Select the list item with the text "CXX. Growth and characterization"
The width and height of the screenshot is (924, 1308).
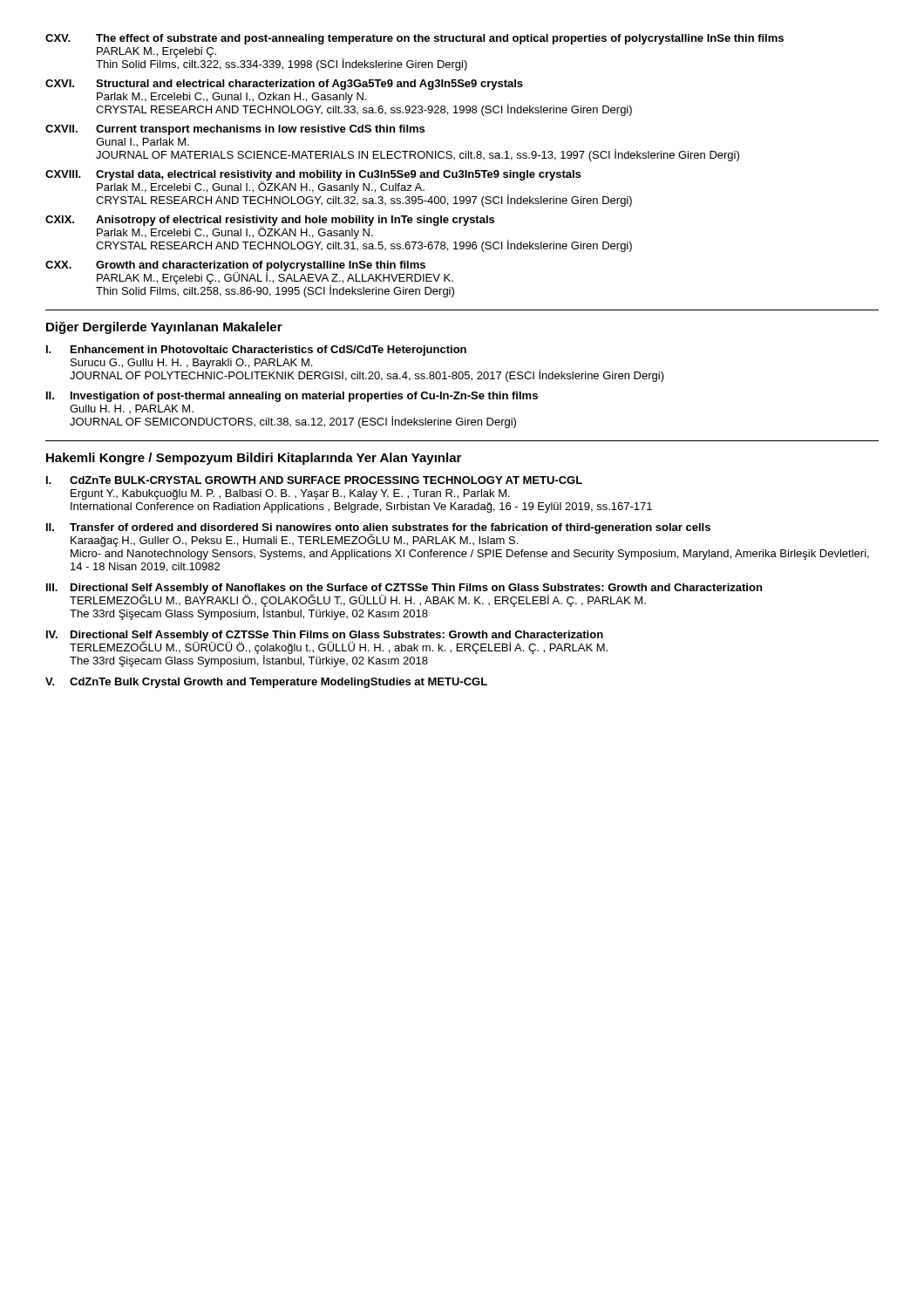tap(250, 278)
